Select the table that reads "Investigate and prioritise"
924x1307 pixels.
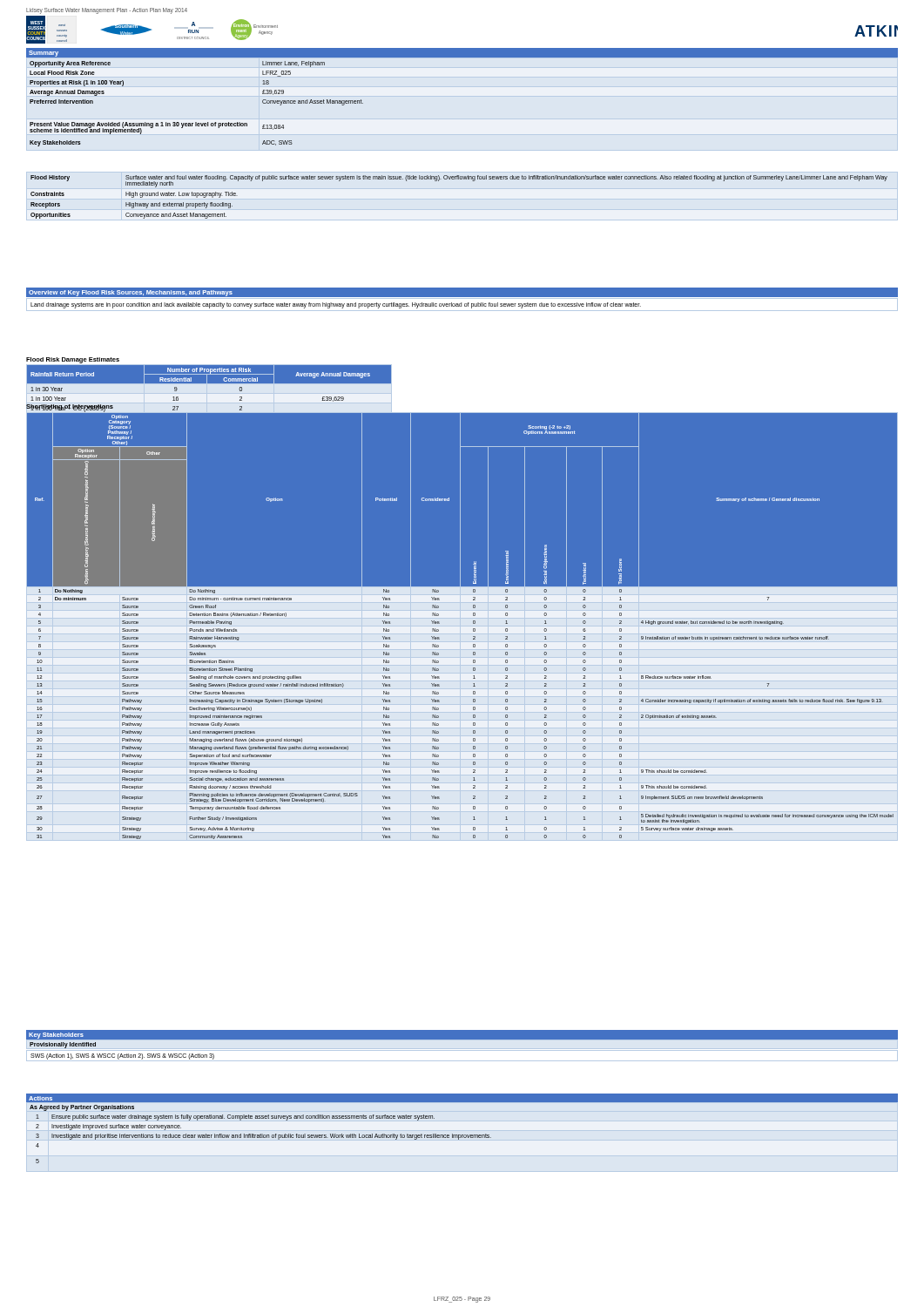pos(462,1137)
